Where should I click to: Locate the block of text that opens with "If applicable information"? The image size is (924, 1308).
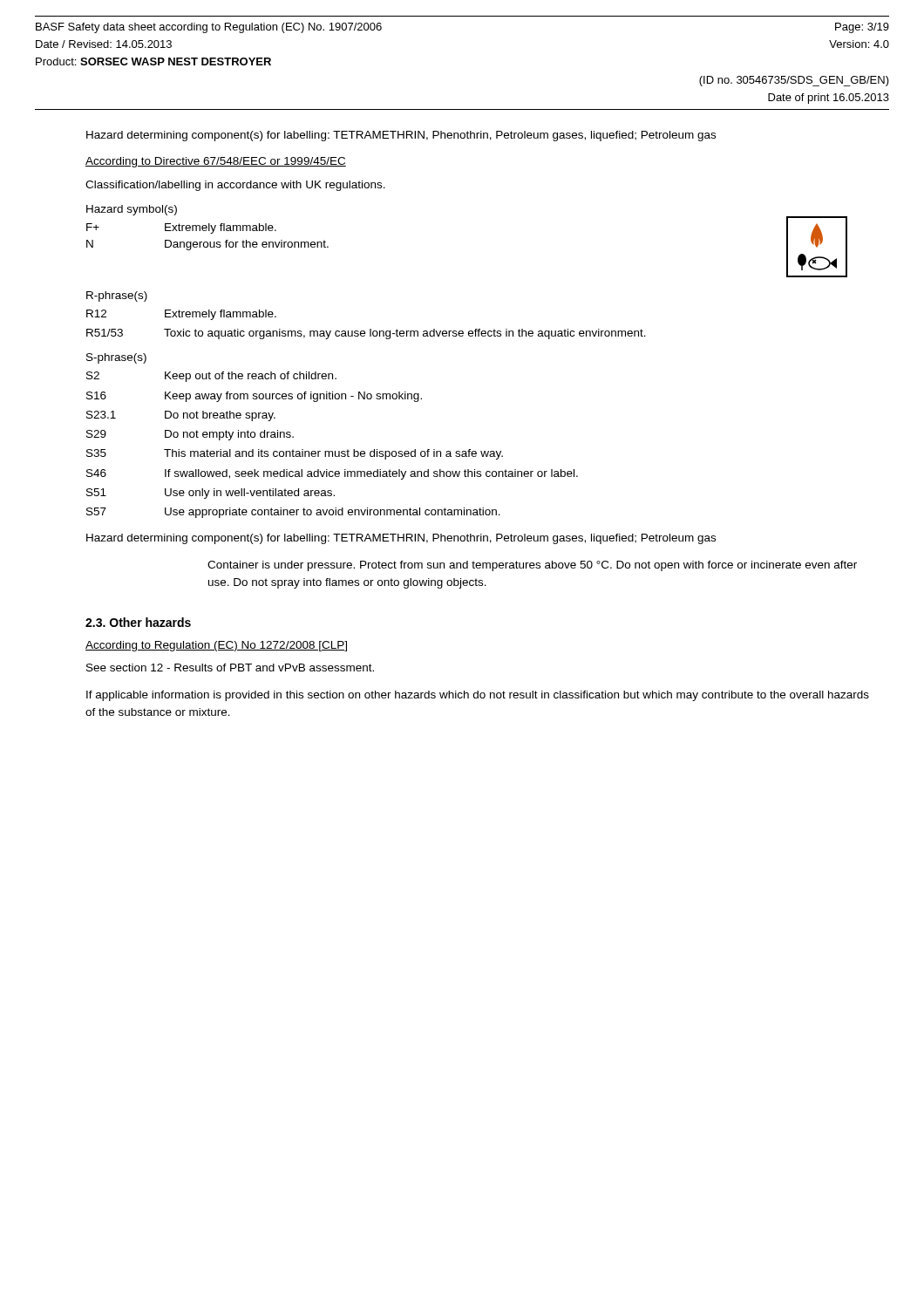click(477, 703)
